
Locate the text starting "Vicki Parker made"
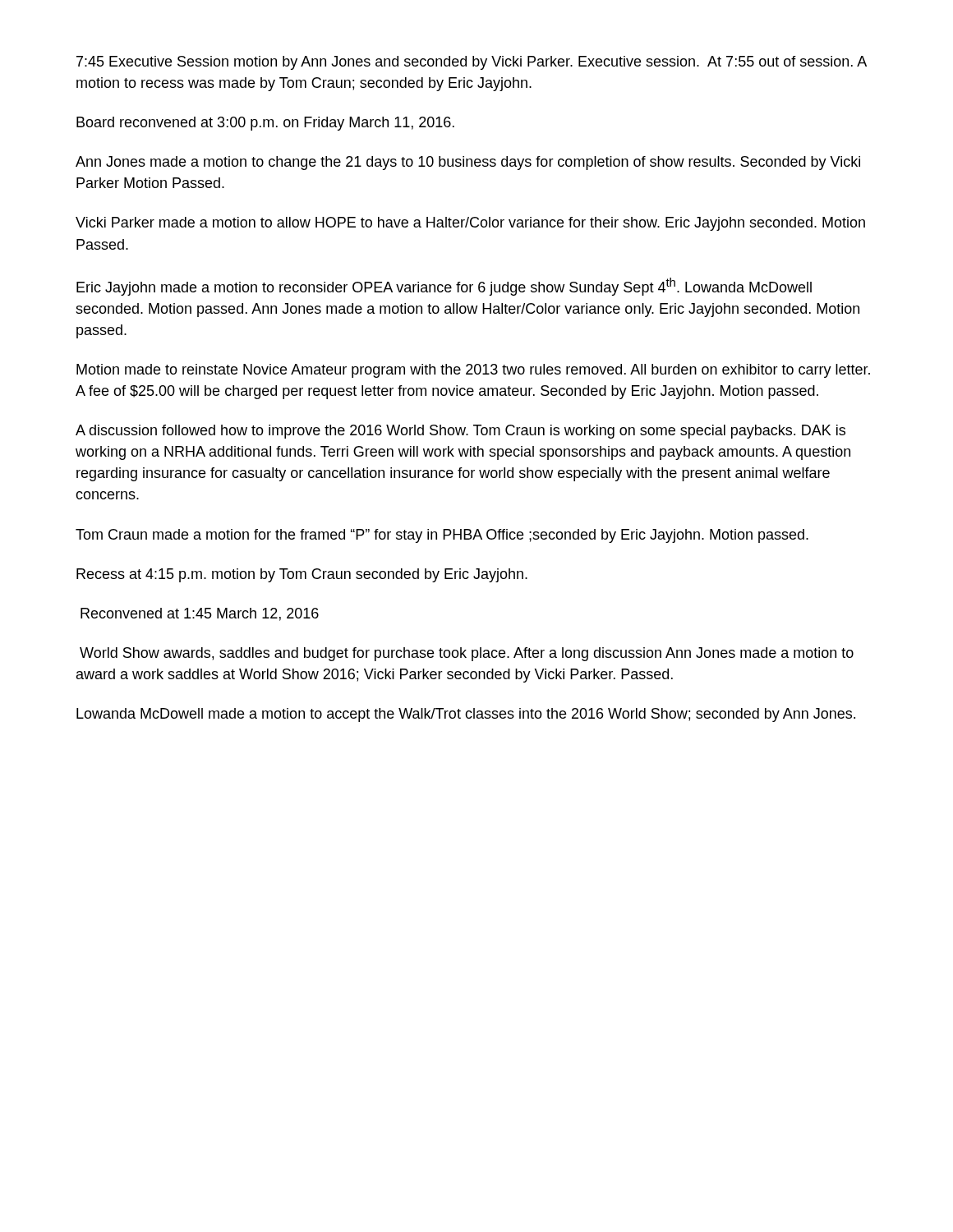pos(471,234)
